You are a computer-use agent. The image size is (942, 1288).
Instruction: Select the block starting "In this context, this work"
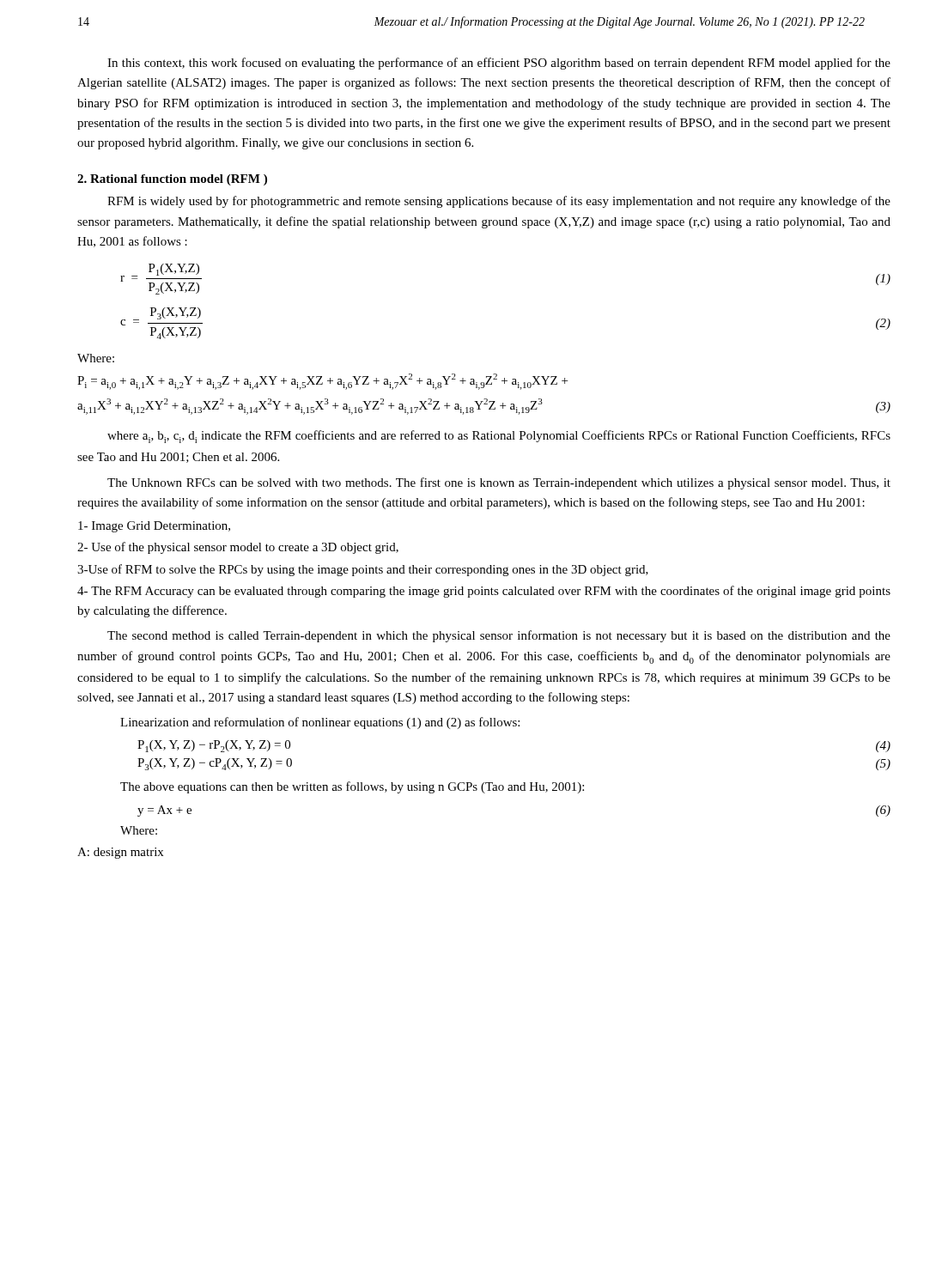(484, 103)
